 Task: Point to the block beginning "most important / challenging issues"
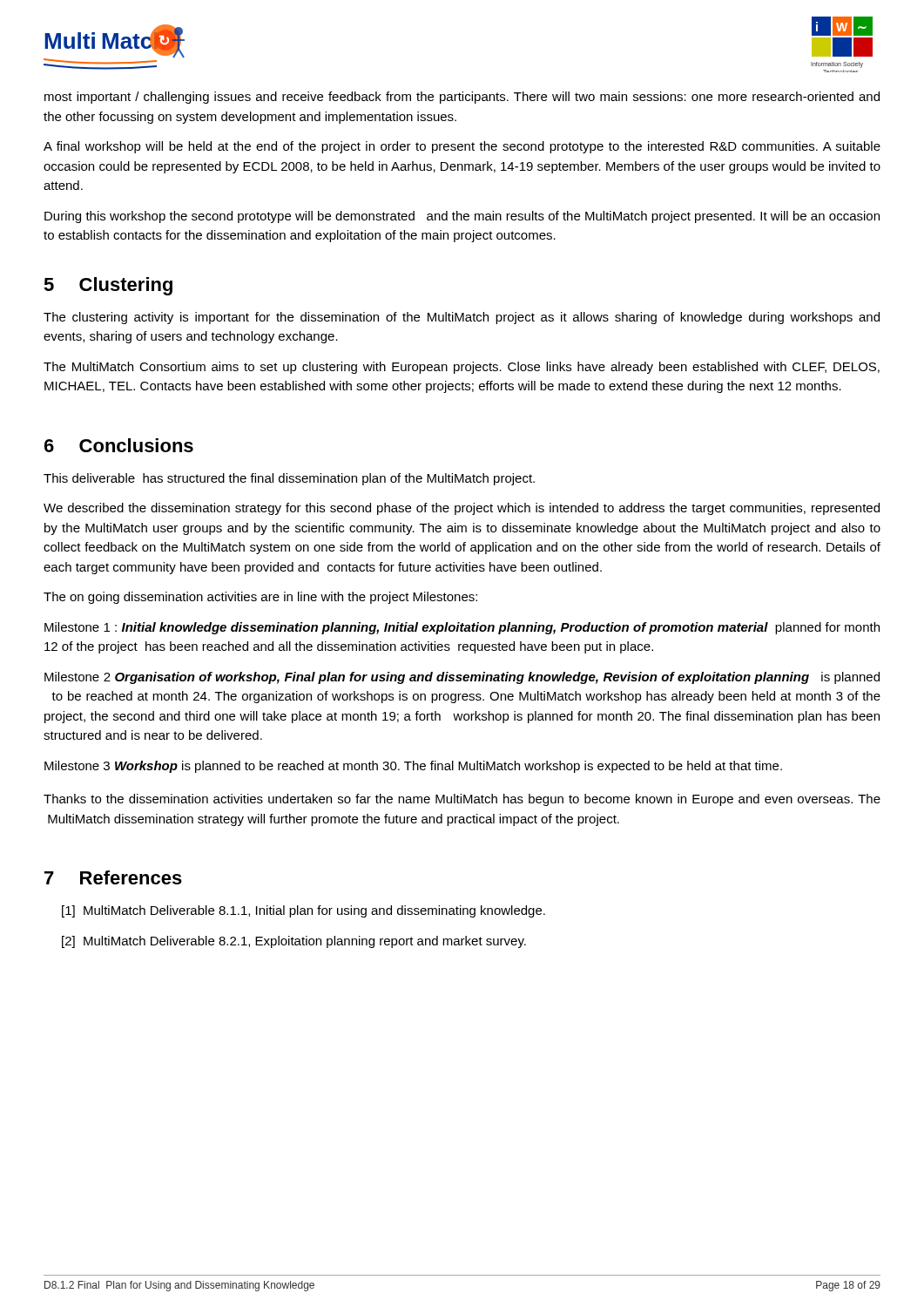coord(462,107)
